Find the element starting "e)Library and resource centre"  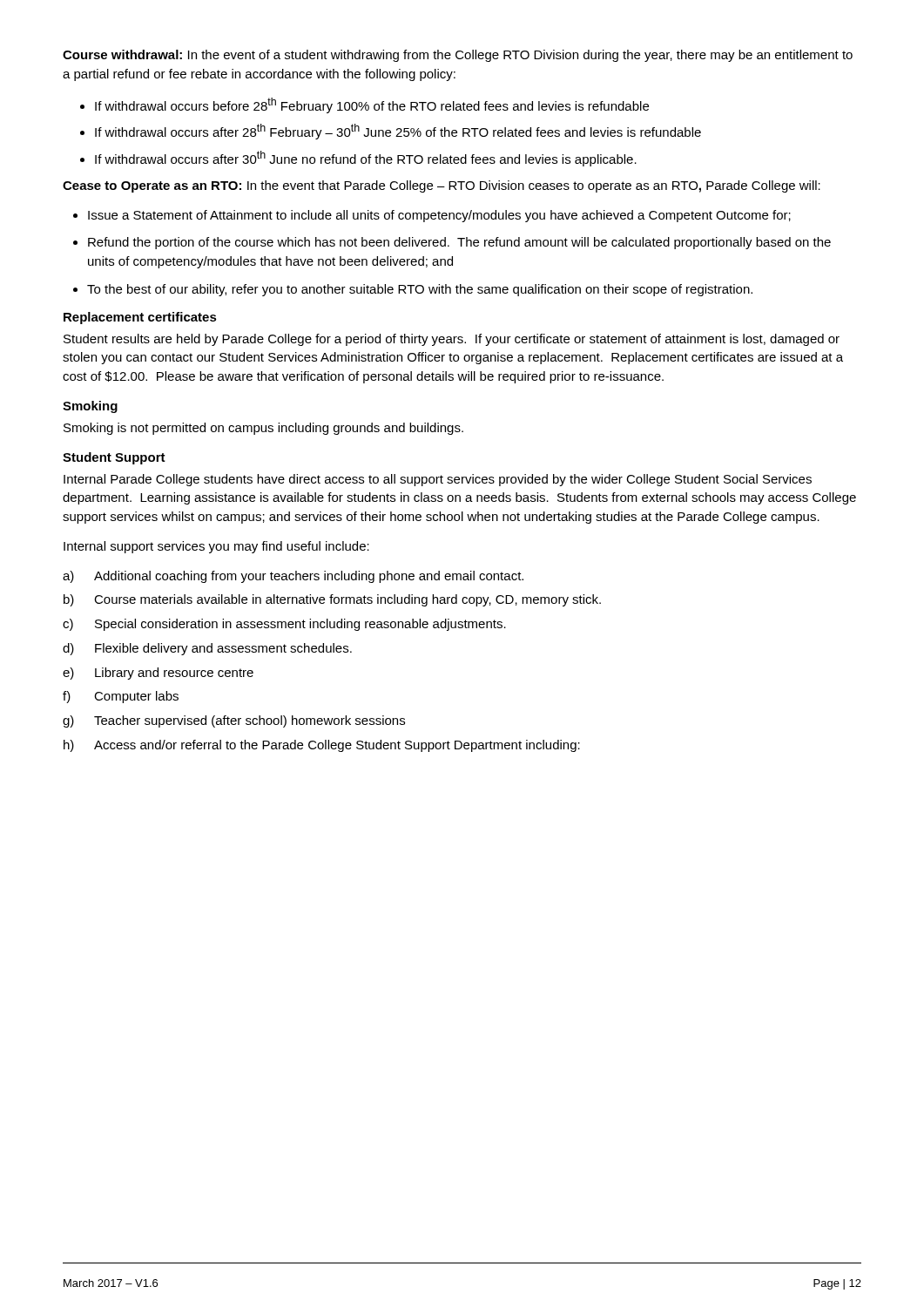click(x=158, y=674)
